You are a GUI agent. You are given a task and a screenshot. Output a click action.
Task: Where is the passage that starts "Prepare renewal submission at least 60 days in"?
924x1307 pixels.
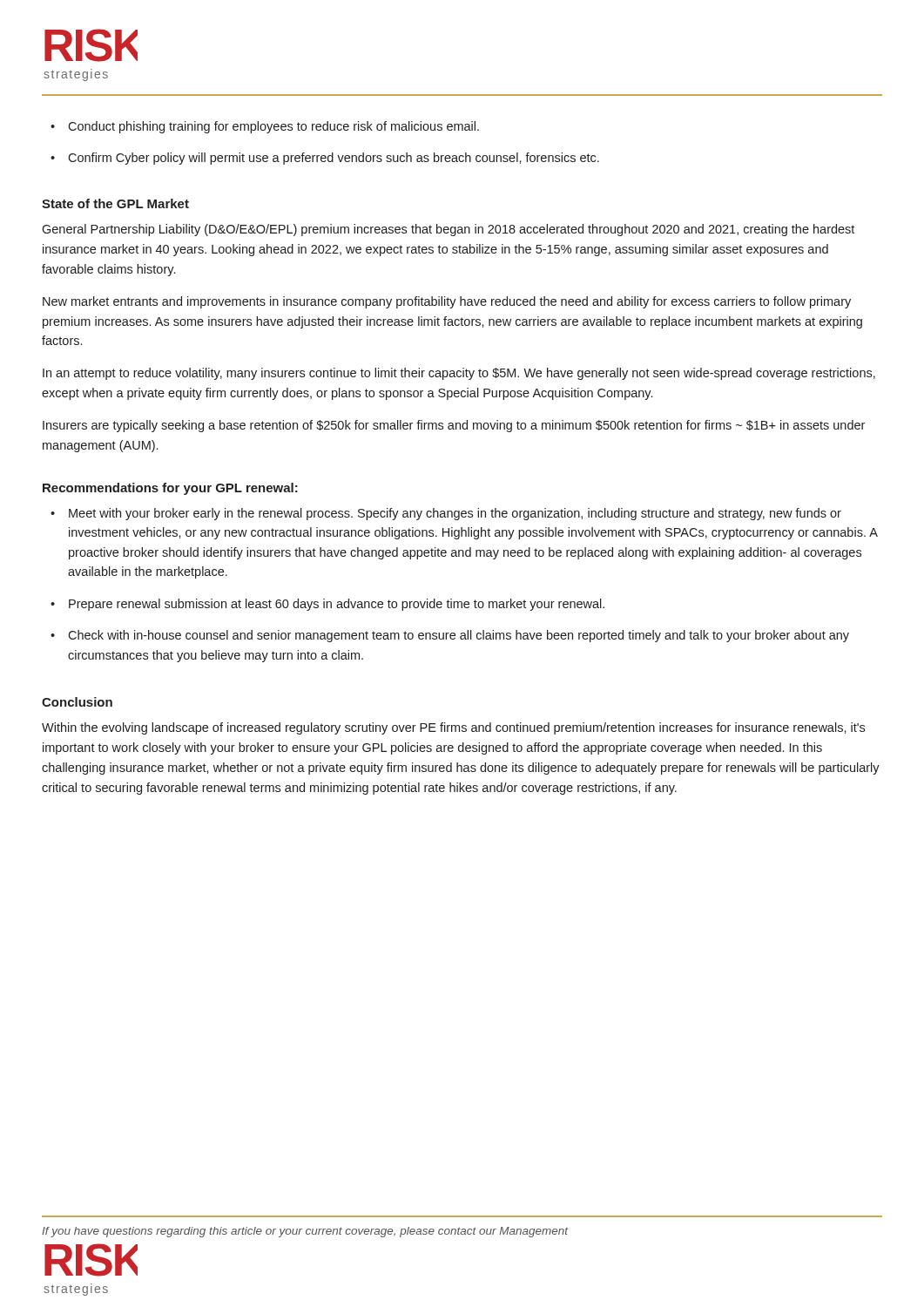(x=337, y=604)
